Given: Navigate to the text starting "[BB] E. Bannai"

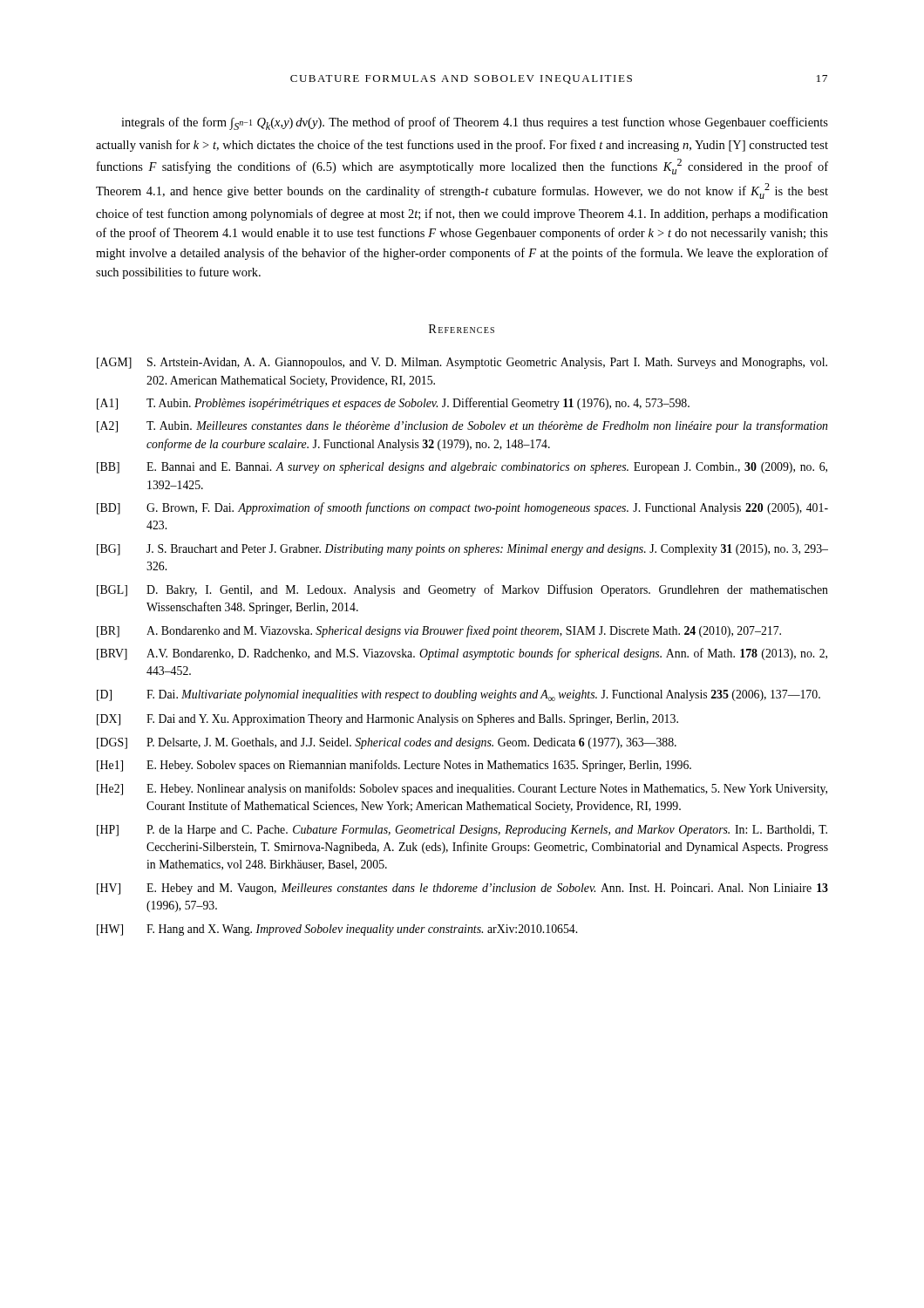Looking at the screenshot, I should pyautogui.click(x=462, y=477).
